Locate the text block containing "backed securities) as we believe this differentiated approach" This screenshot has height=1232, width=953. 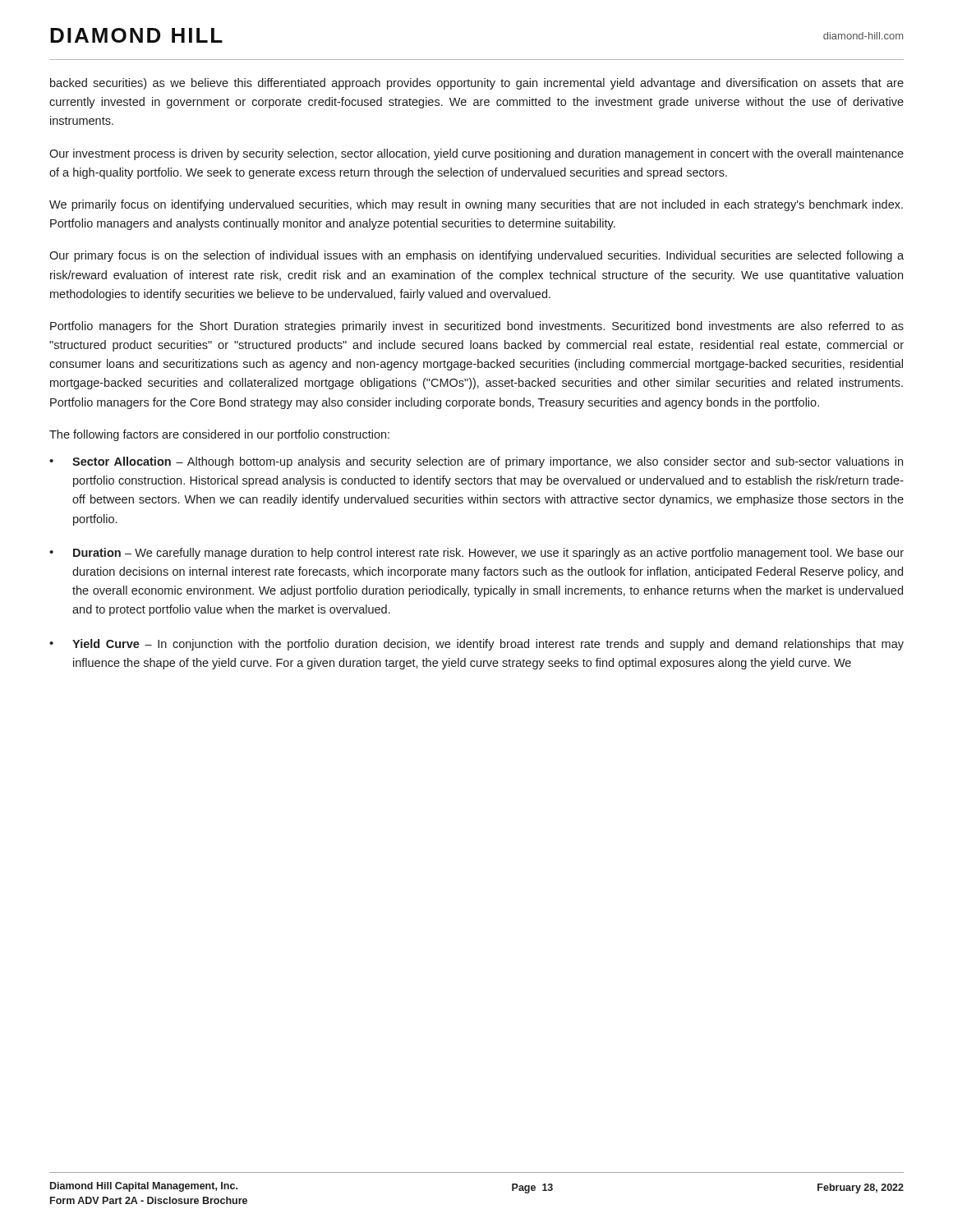476,102
